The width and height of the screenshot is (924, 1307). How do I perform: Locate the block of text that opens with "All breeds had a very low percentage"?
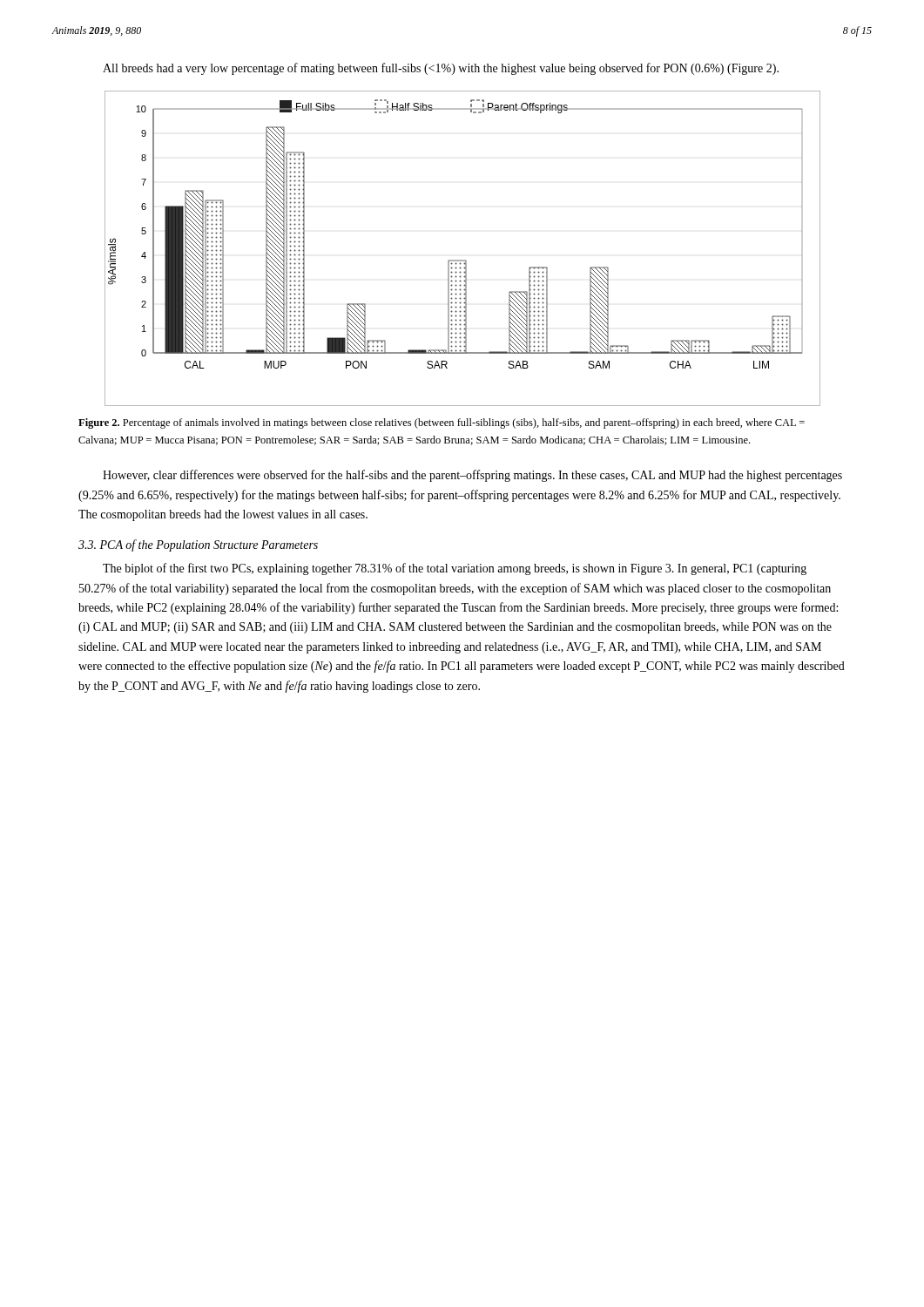tap(441, 68)
